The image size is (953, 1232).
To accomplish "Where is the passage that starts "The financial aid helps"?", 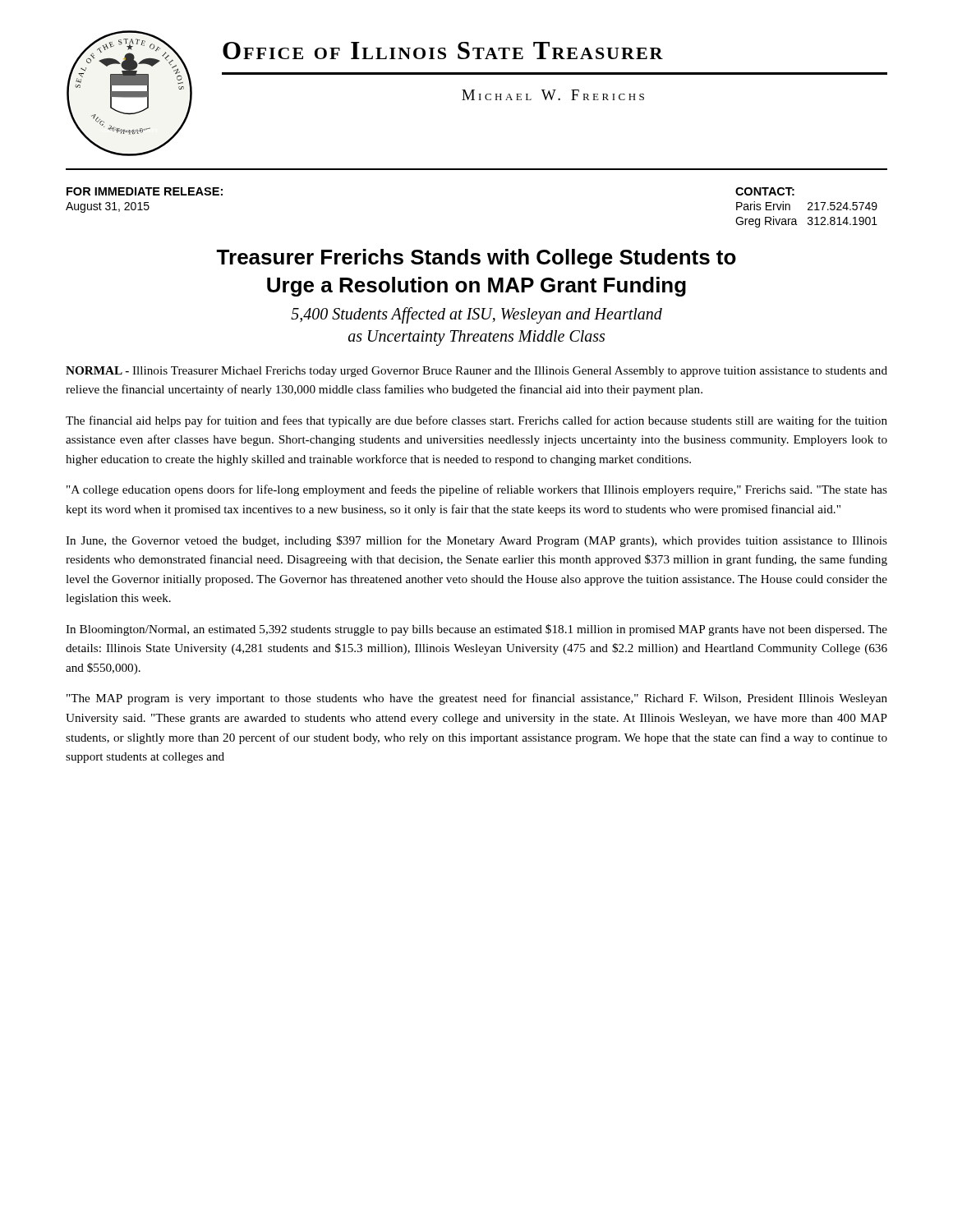I will tap(476, 439).
